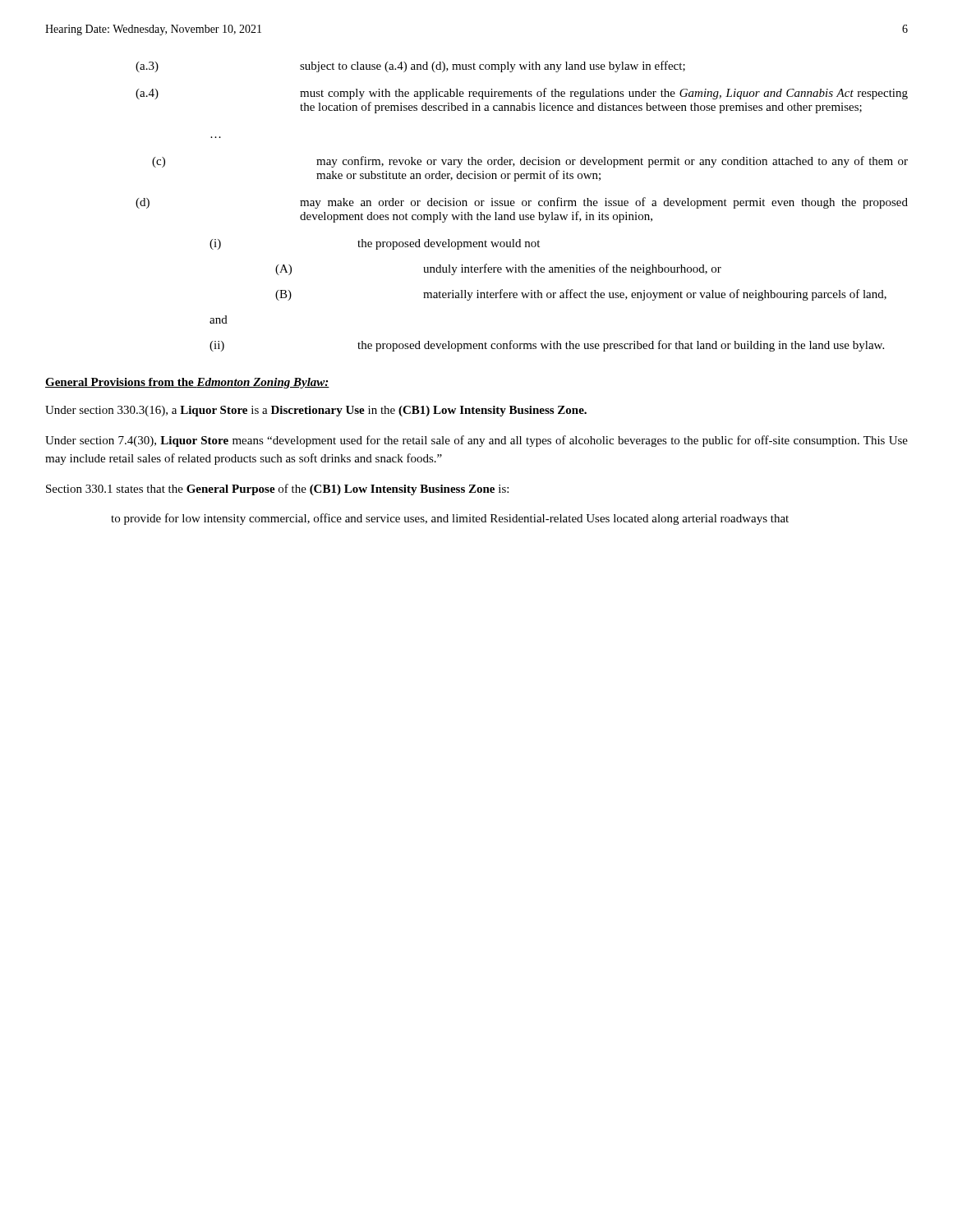Locate the block of text that opens with "Under section 330.3(16),"
The image size is (953, 1232).
[x=316, y=410]
